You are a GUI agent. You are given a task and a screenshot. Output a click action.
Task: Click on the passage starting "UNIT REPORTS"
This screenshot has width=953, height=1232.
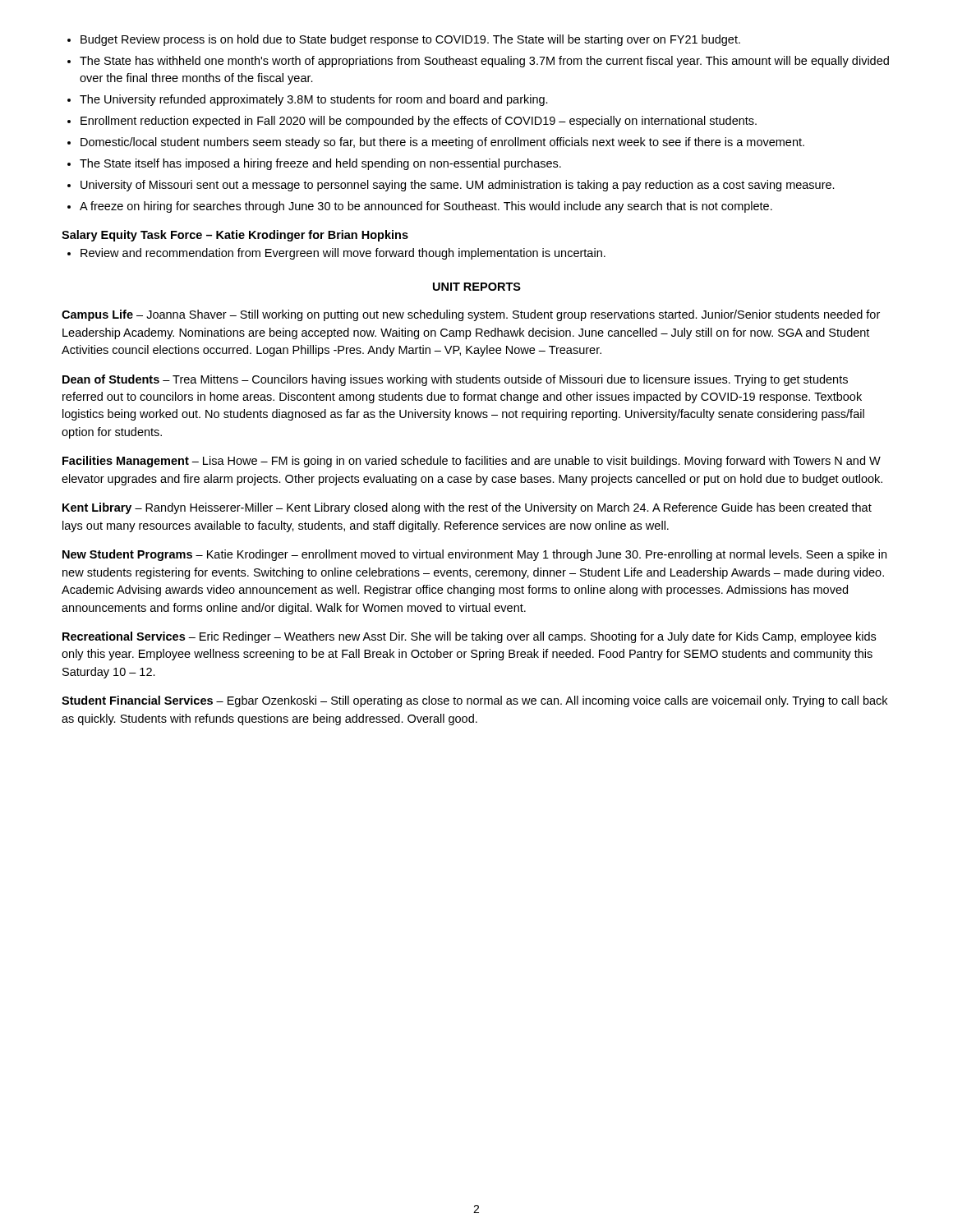coord(476,287)
